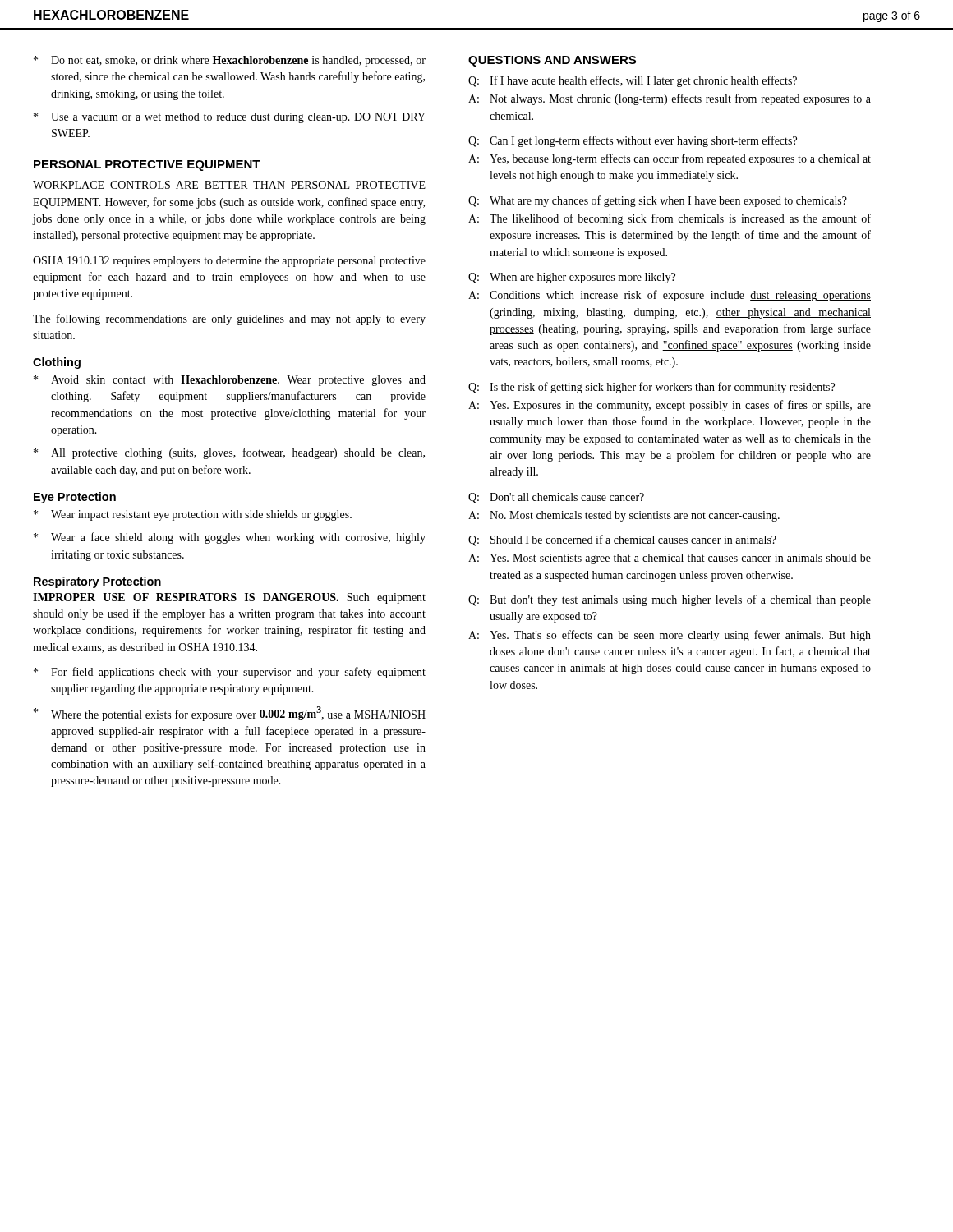Viewport: 953px width, 1232px height.
Task: Point to the text starting "Q: When are higher exposures more"
Action: [670, 320]
